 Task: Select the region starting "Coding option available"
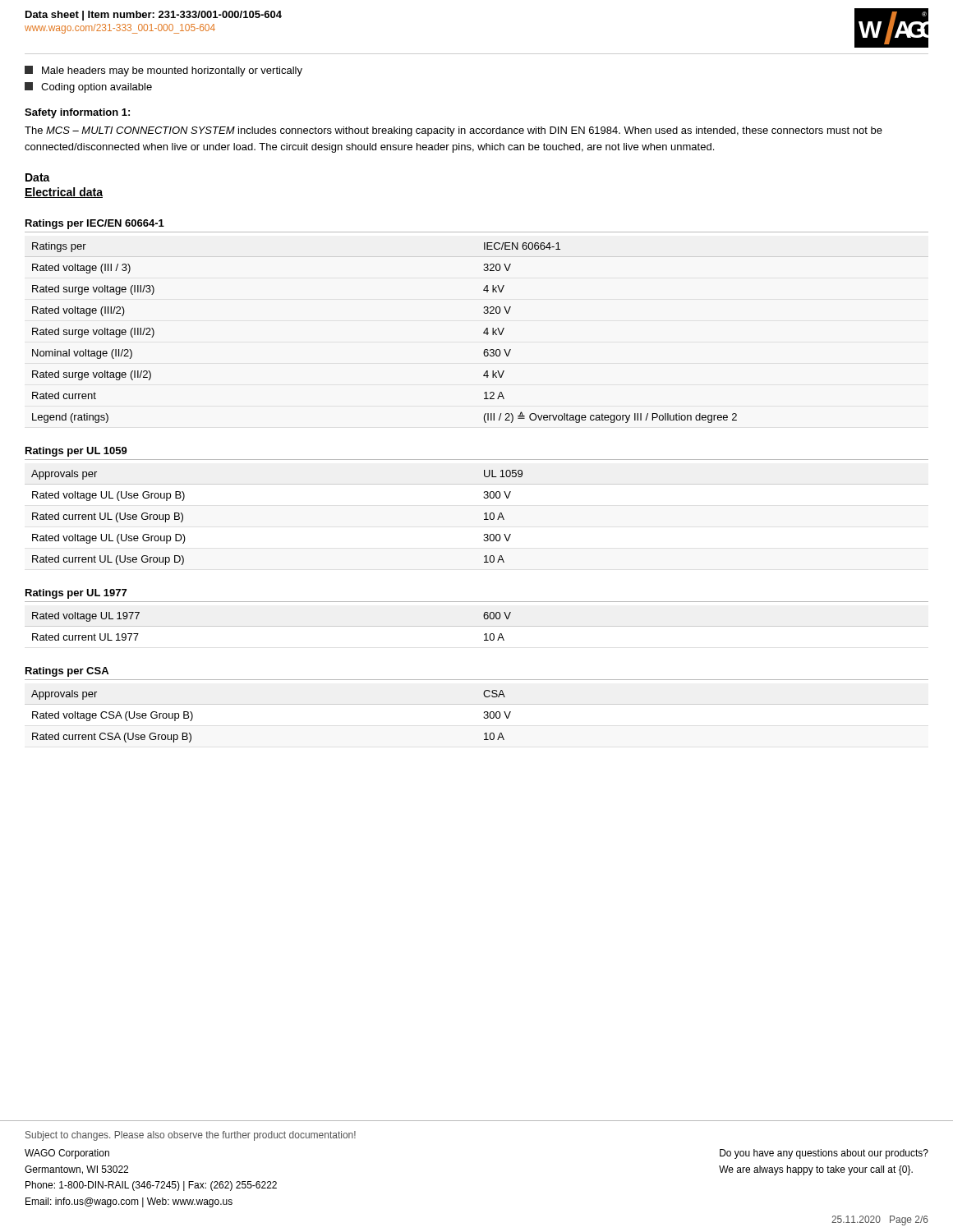point(88,87)
